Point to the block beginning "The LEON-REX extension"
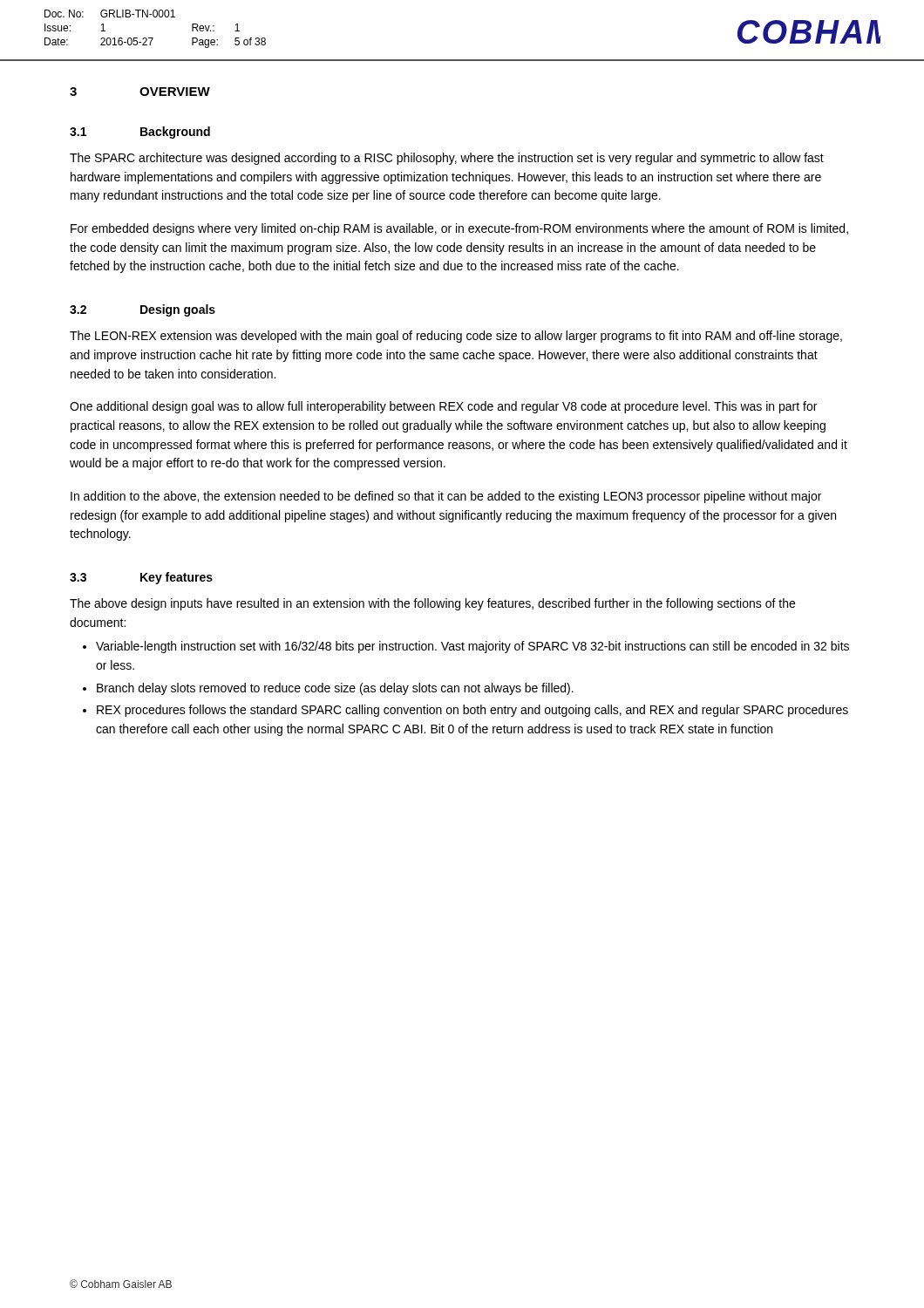924x1308 pixels. tap(456, 355)
